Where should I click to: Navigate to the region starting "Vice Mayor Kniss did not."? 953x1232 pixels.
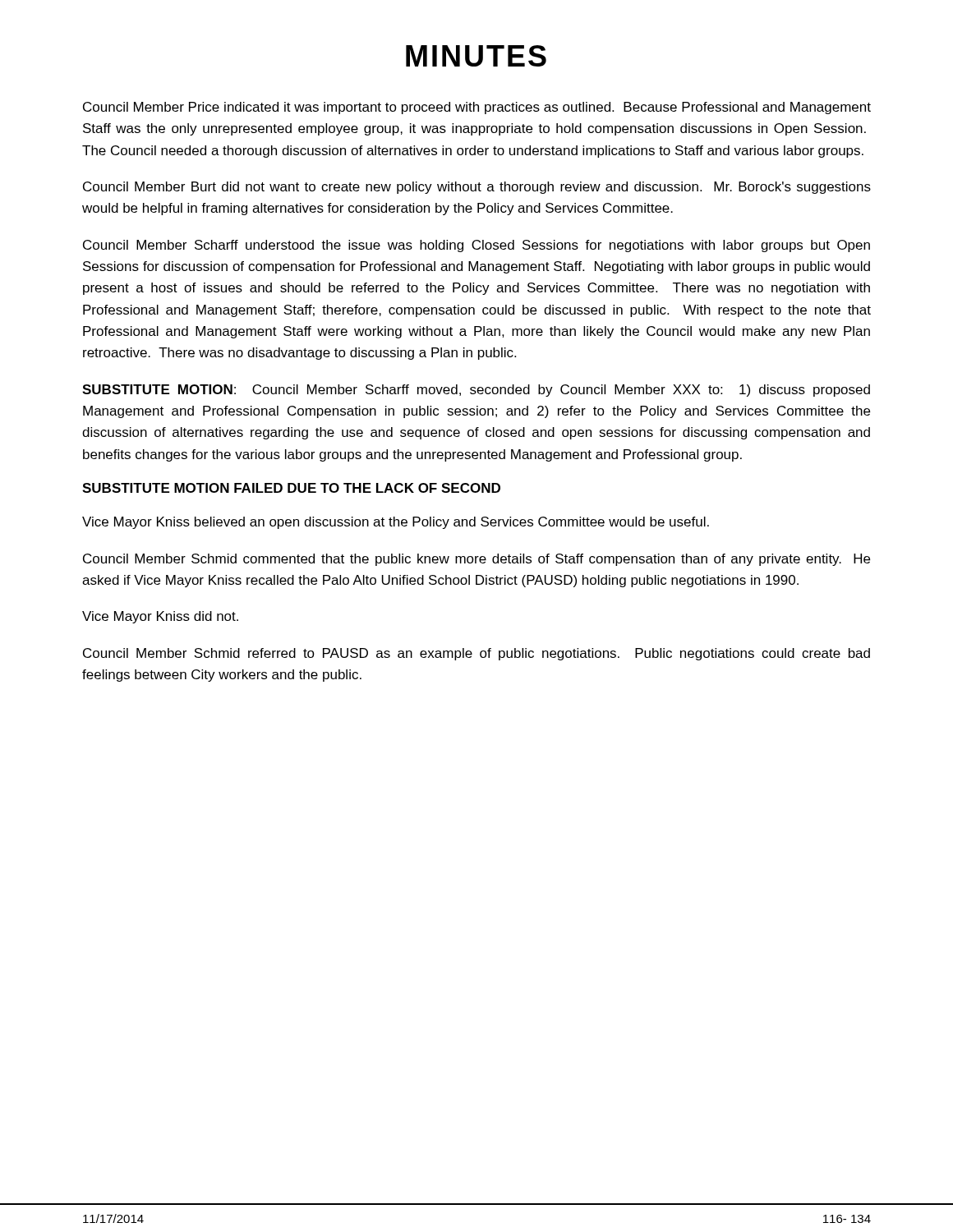161,617
